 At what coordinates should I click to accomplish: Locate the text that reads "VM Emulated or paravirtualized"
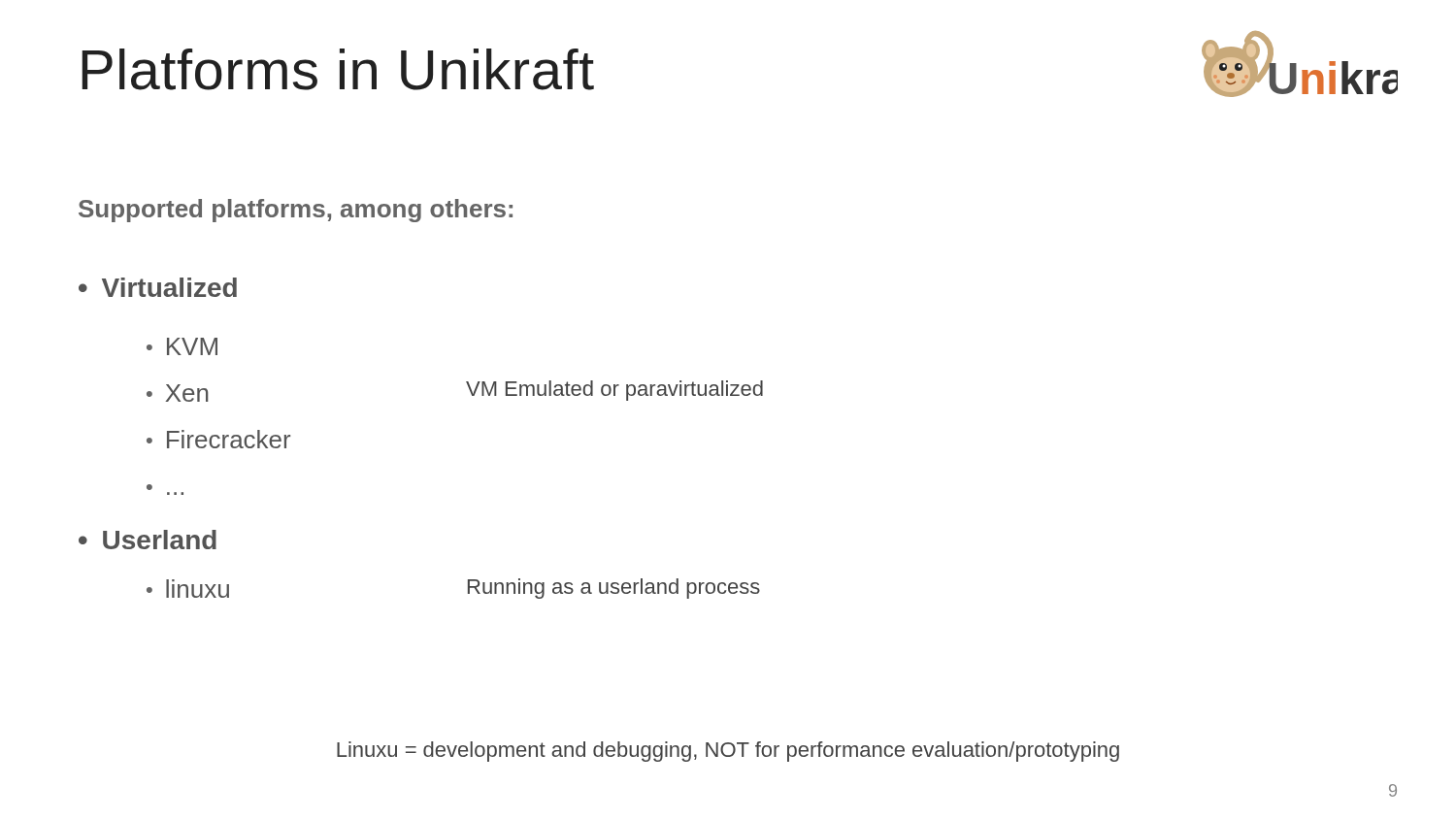coord(615,389)
